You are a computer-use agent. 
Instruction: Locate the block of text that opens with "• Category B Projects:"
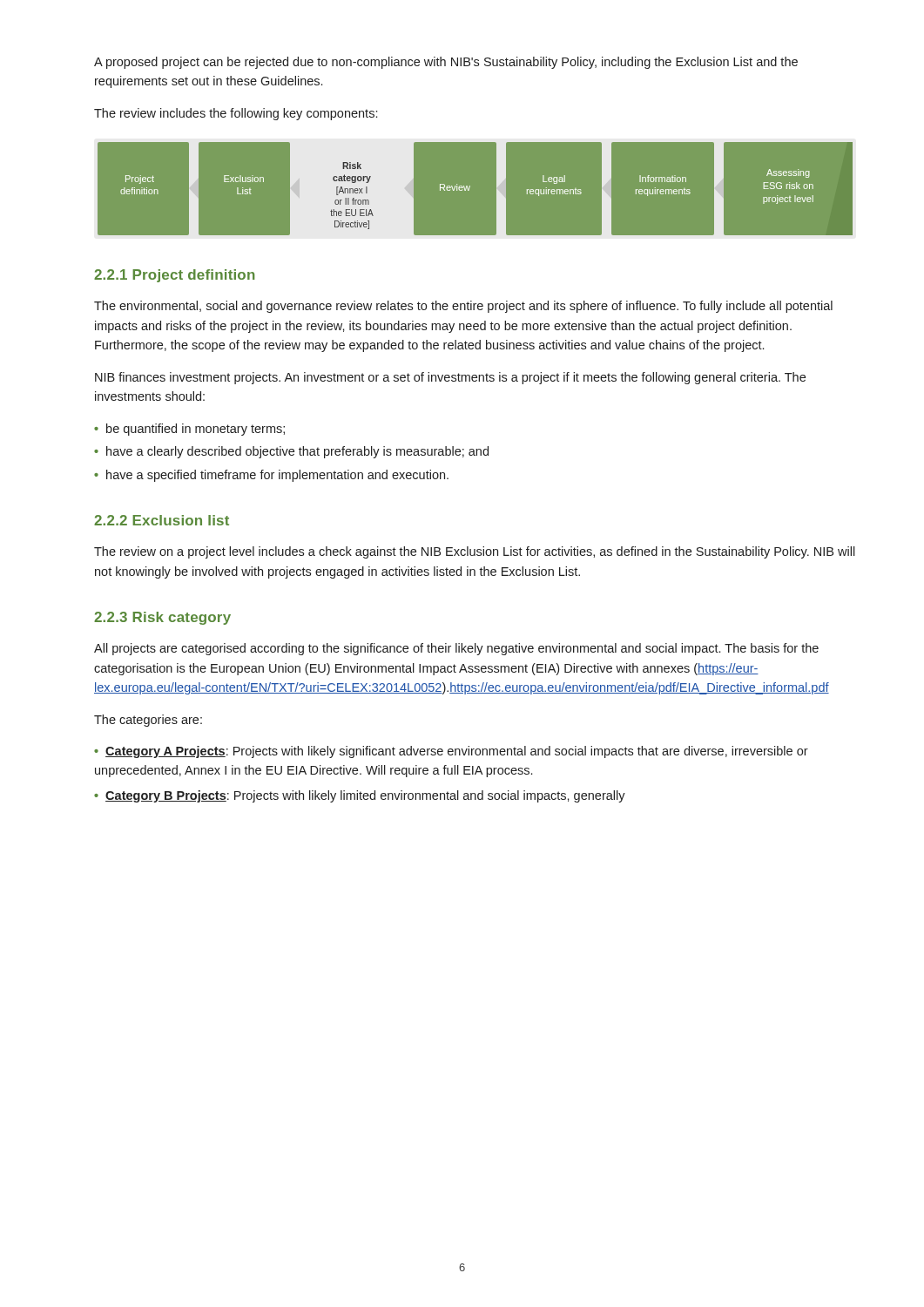[x=359, y=795]
